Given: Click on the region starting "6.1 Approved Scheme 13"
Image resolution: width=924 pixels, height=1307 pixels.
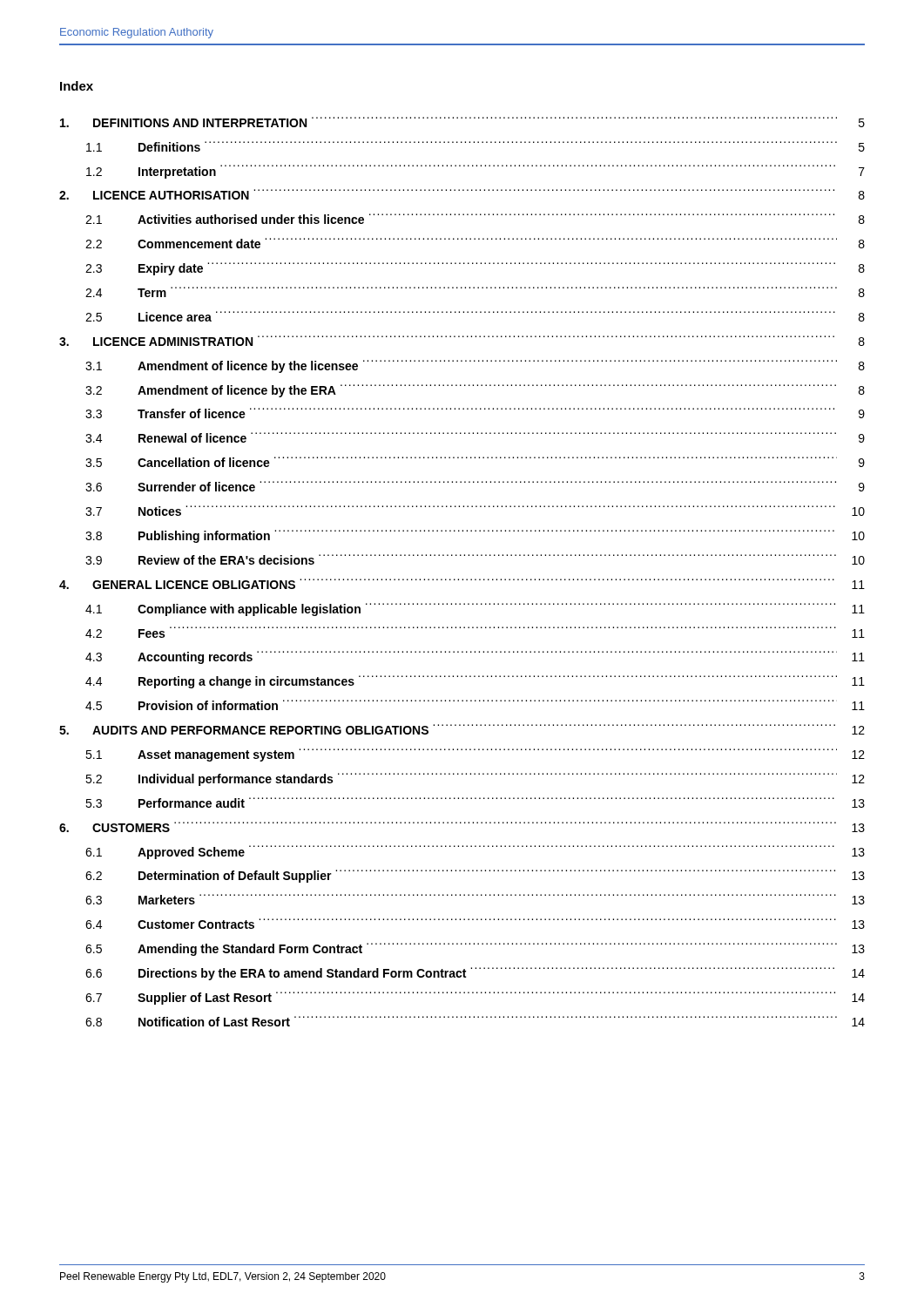Looking at the screenshot, I should (x=462, y=852).
